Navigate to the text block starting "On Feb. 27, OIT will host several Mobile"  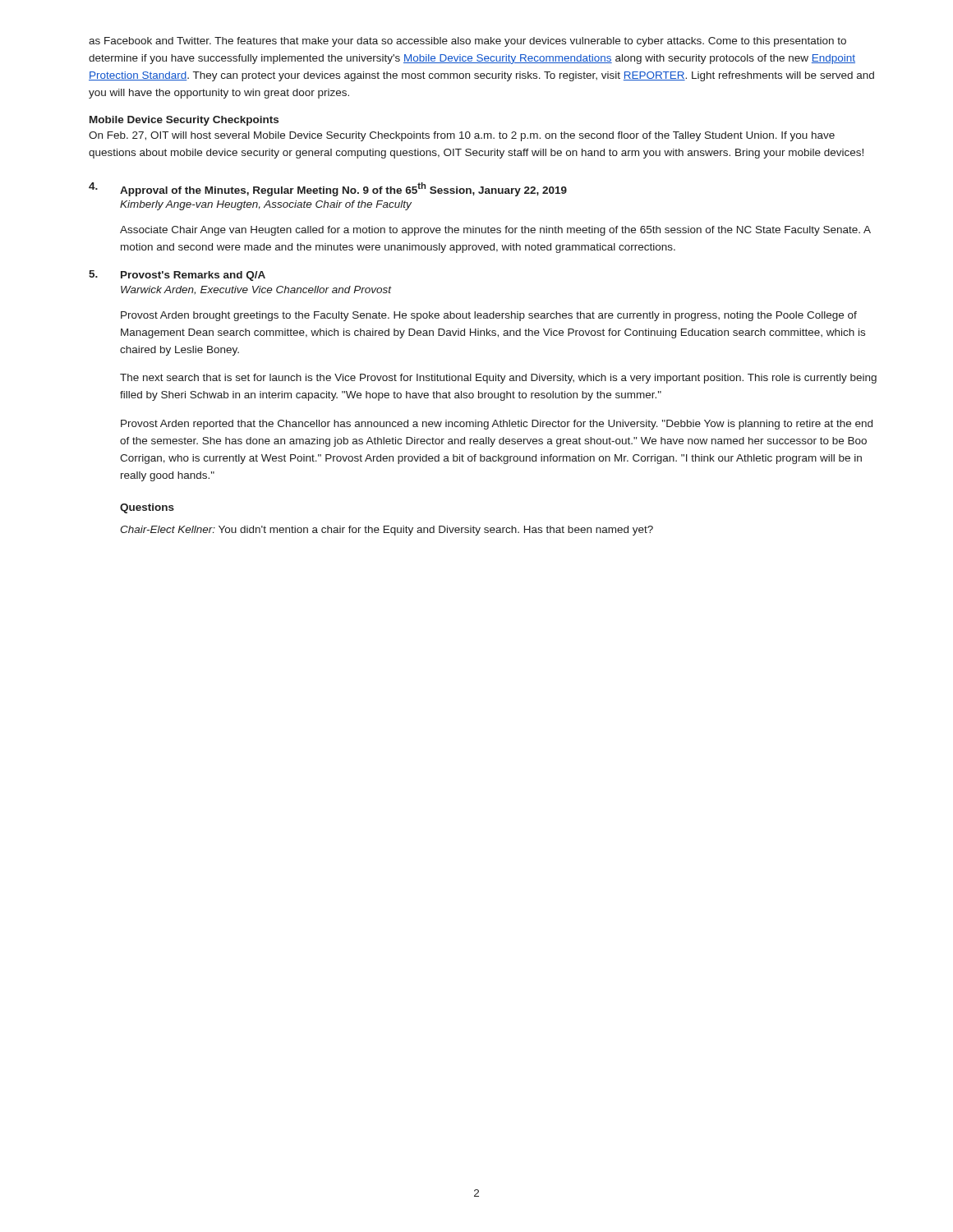click(x=477, y=143)
